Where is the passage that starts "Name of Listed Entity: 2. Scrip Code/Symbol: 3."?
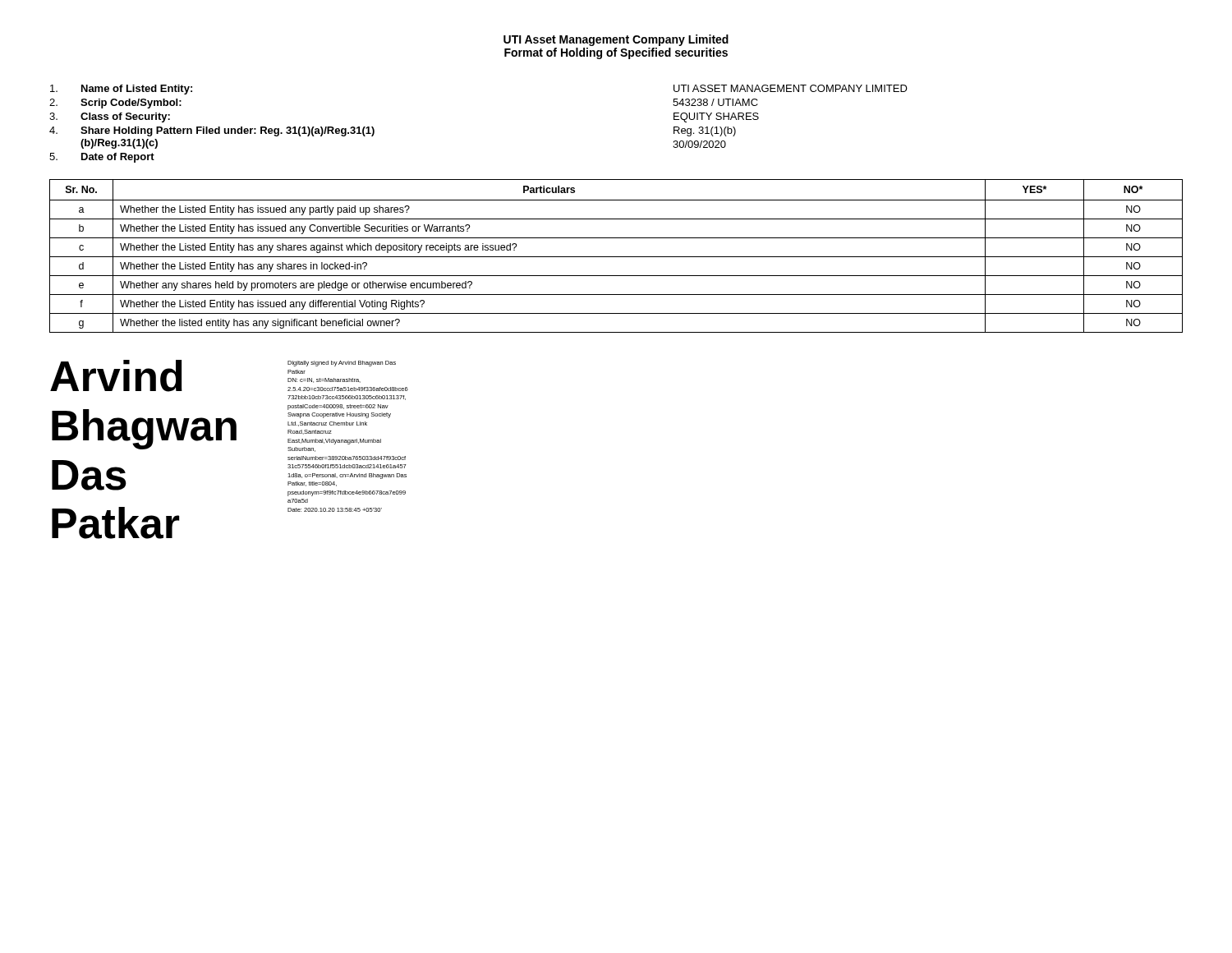 coord(138,89)
